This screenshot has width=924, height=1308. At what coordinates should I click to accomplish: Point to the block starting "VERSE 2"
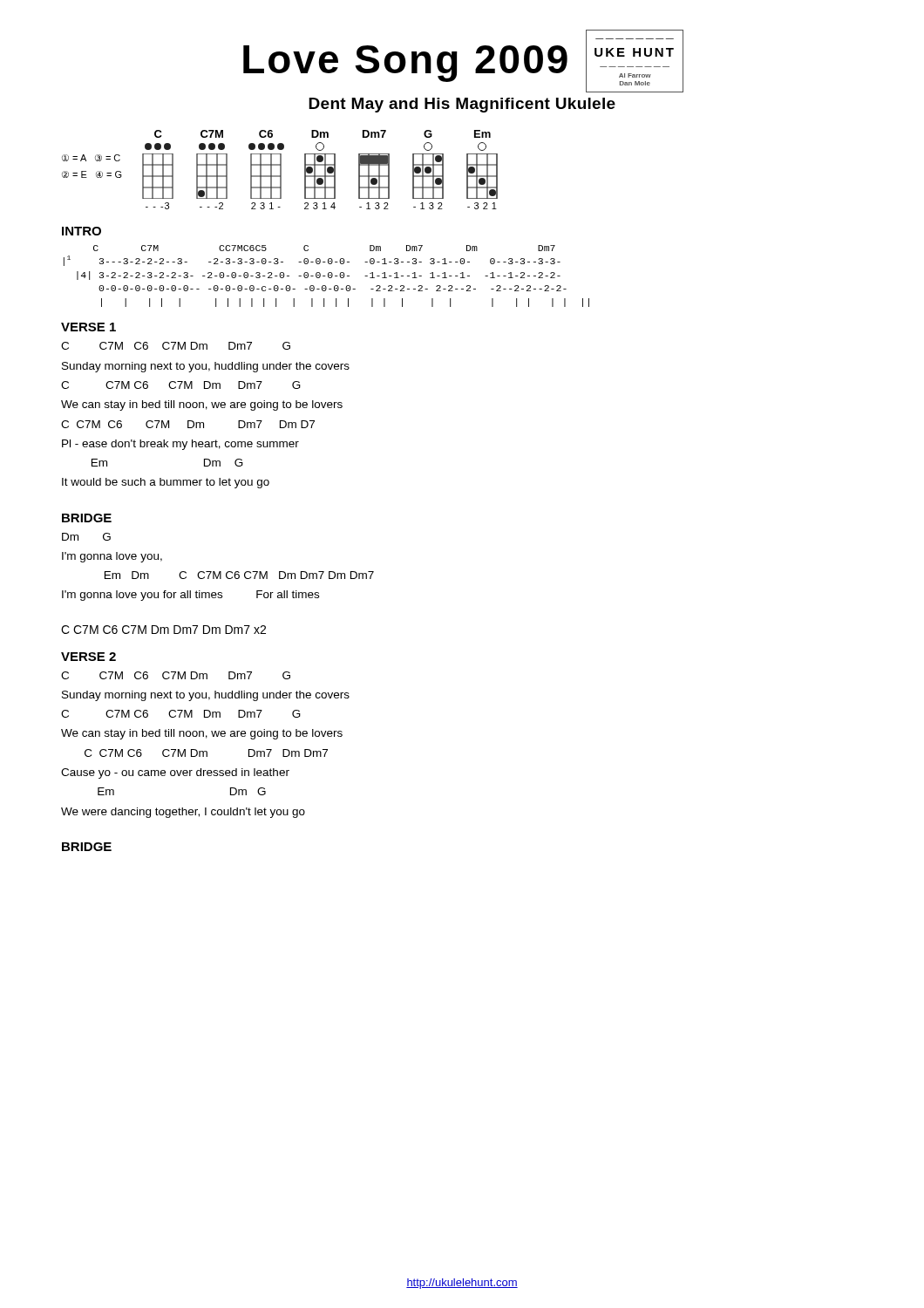pos(89,656)
